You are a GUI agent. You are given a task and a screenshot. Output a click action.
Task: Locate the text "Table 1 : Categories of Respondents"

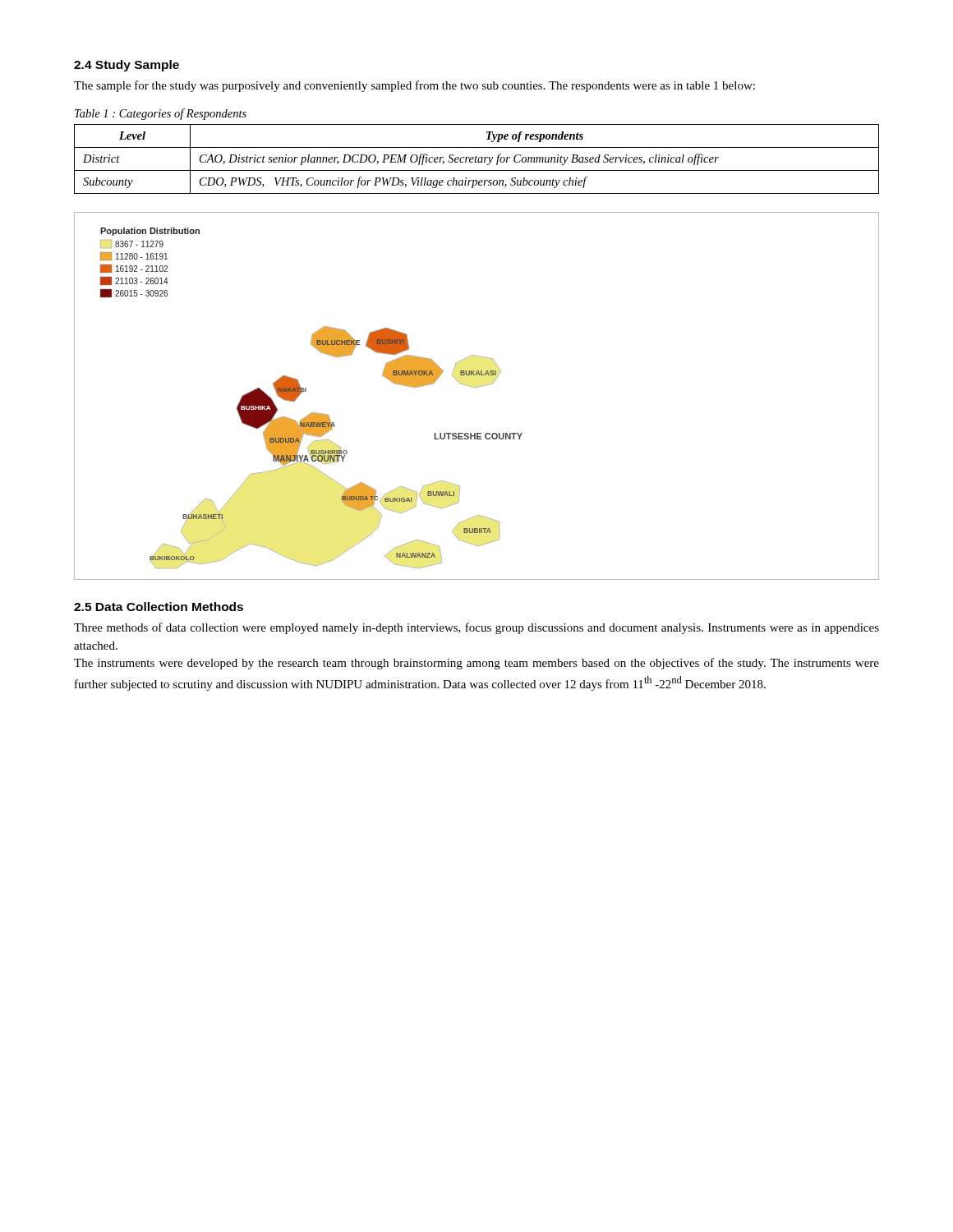point(160,113)
